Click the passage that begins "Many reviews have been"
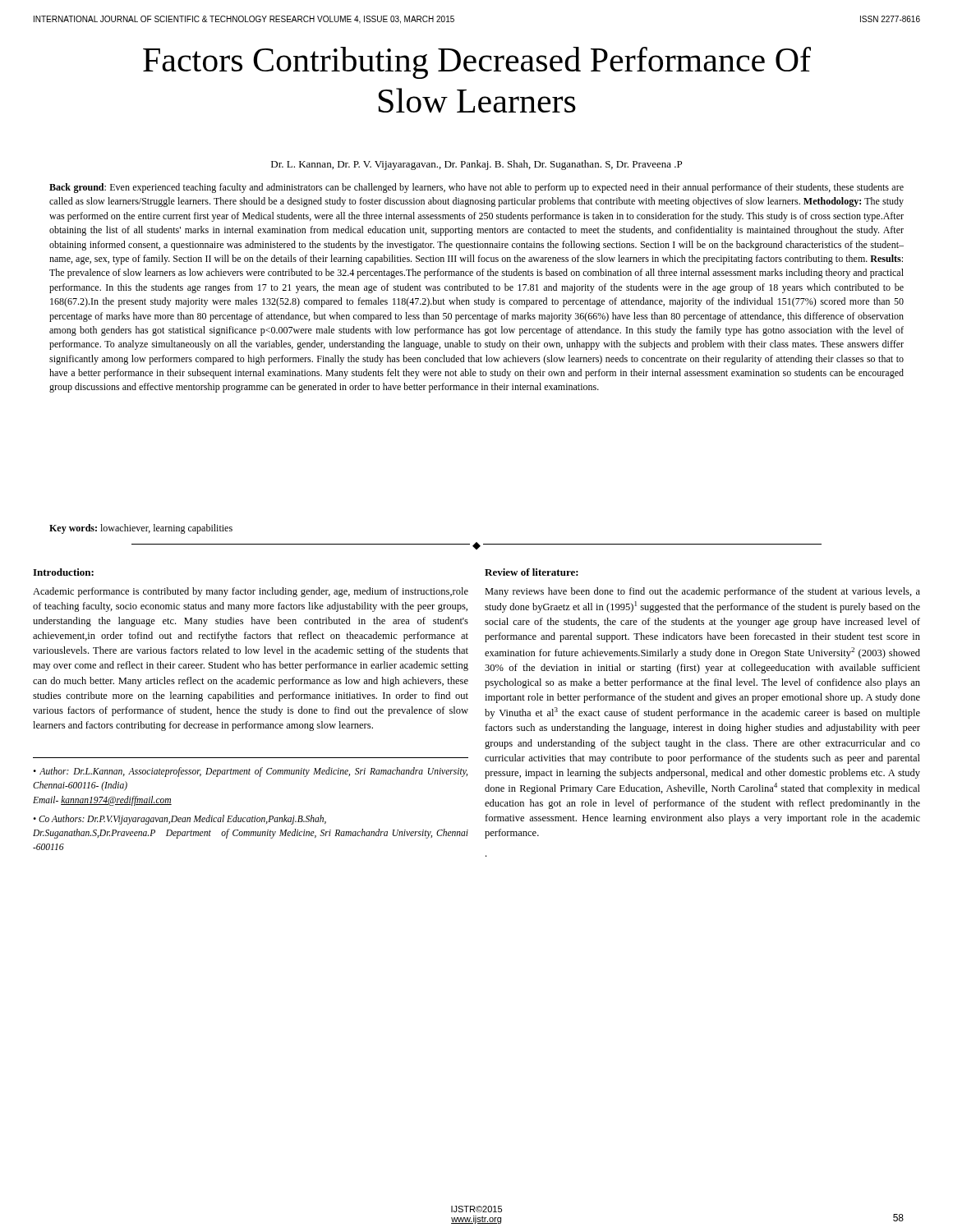 coord(702,712)
